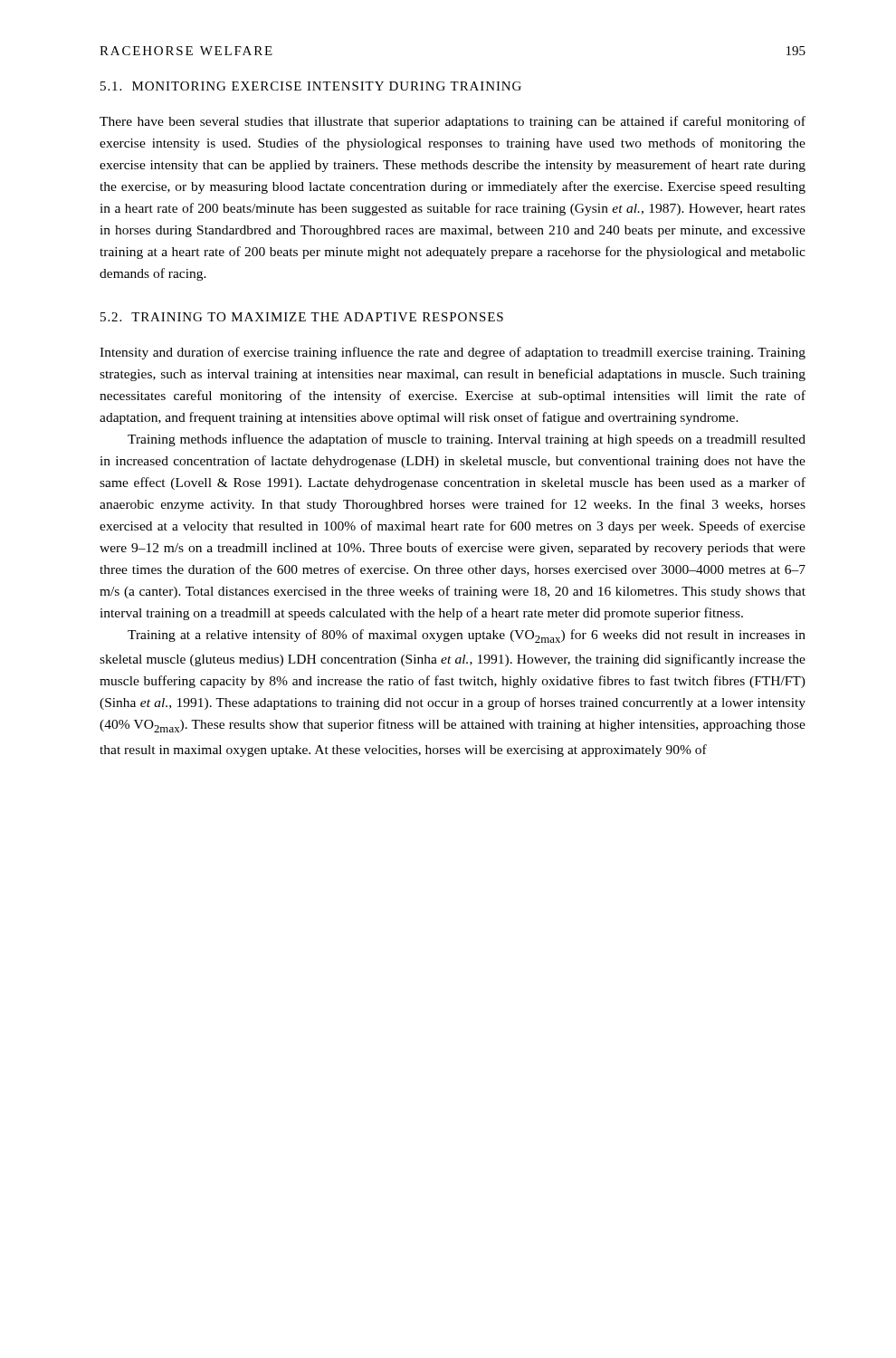Point to the text block starting "Training methods influence the"

point(453,526)
